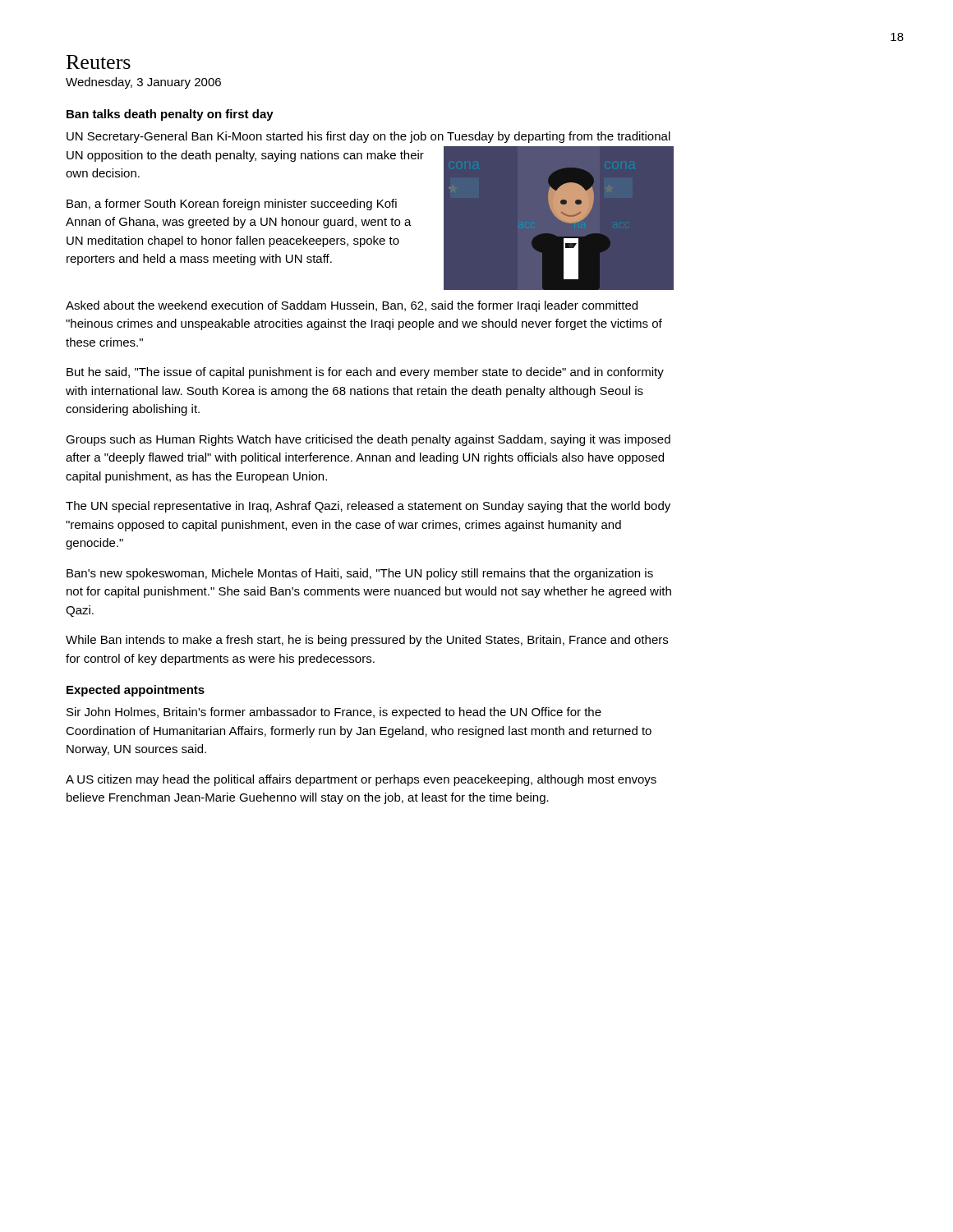
Task: Where is the passage that starts "Groups such as Human Rights"?
Action: pyautogui.click(x=368, y=457)
